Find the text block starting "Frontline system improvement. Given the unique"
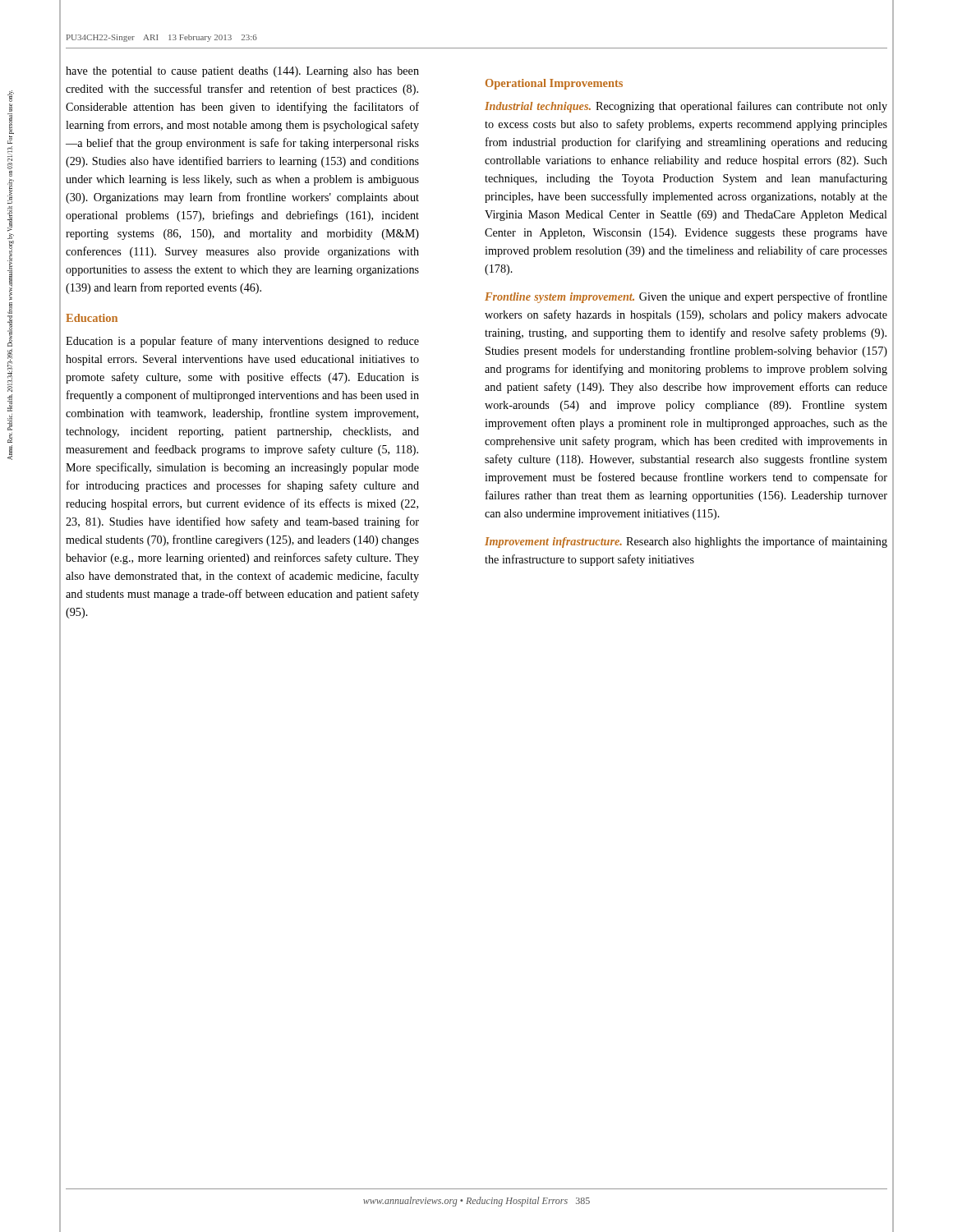Image resolution: width=953 pixels, height=1232 pixels. point(686,405)
